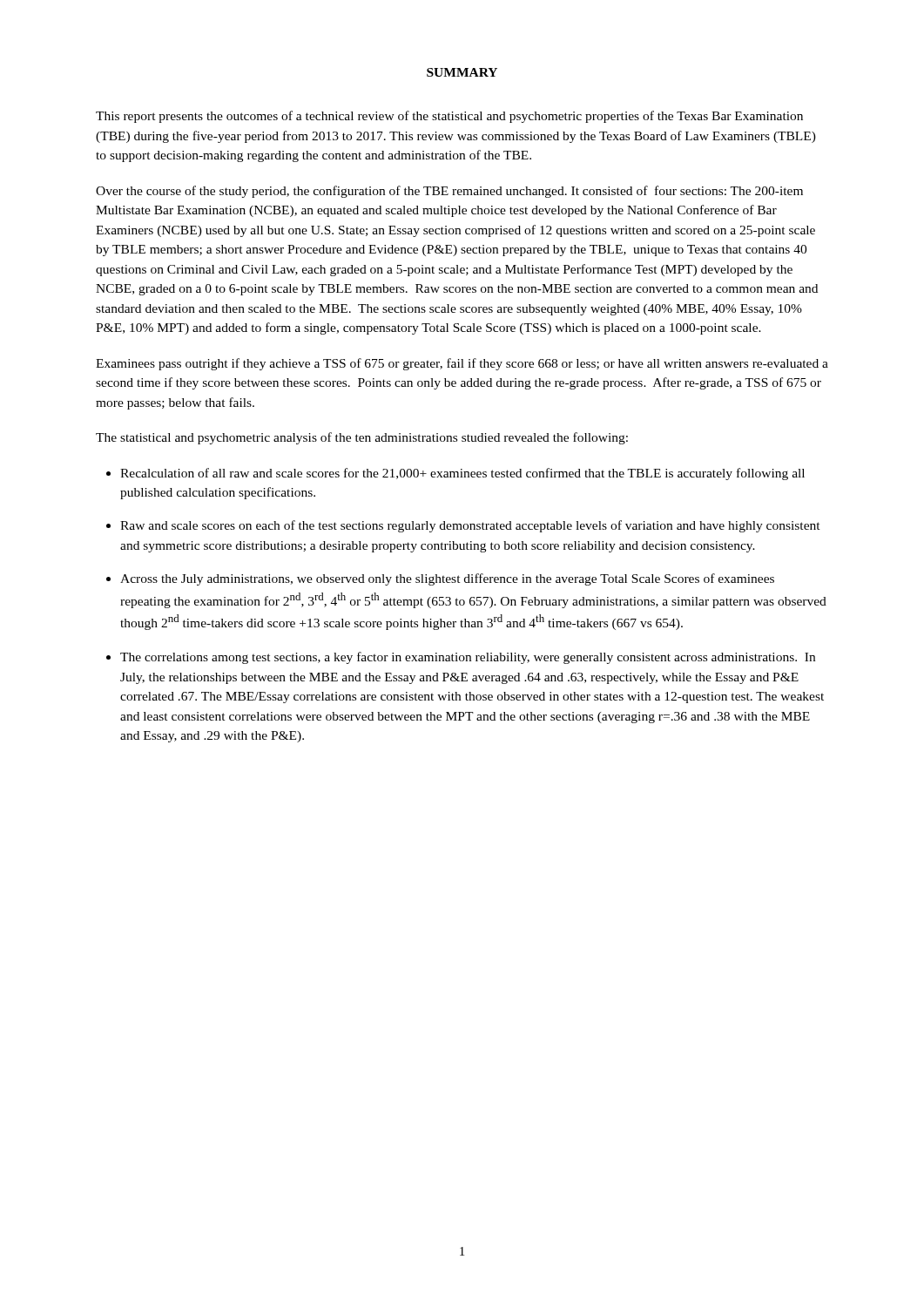Select the text starting "Recalculation of all raw and scale scores"

tap(463, 482)
